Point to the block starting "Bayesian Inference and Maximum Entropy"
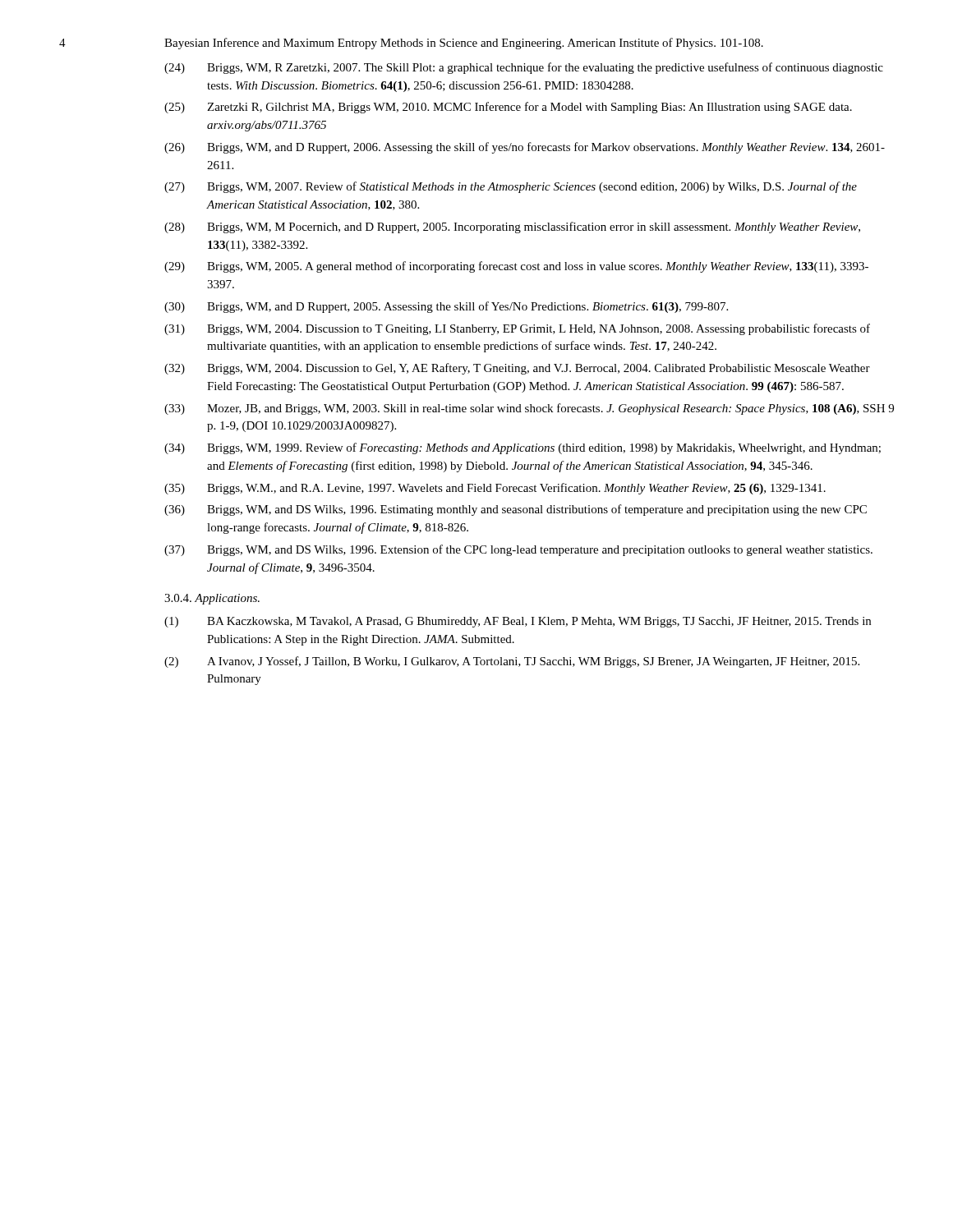Screen dimensions: 1232x953 tap(464, 43)
